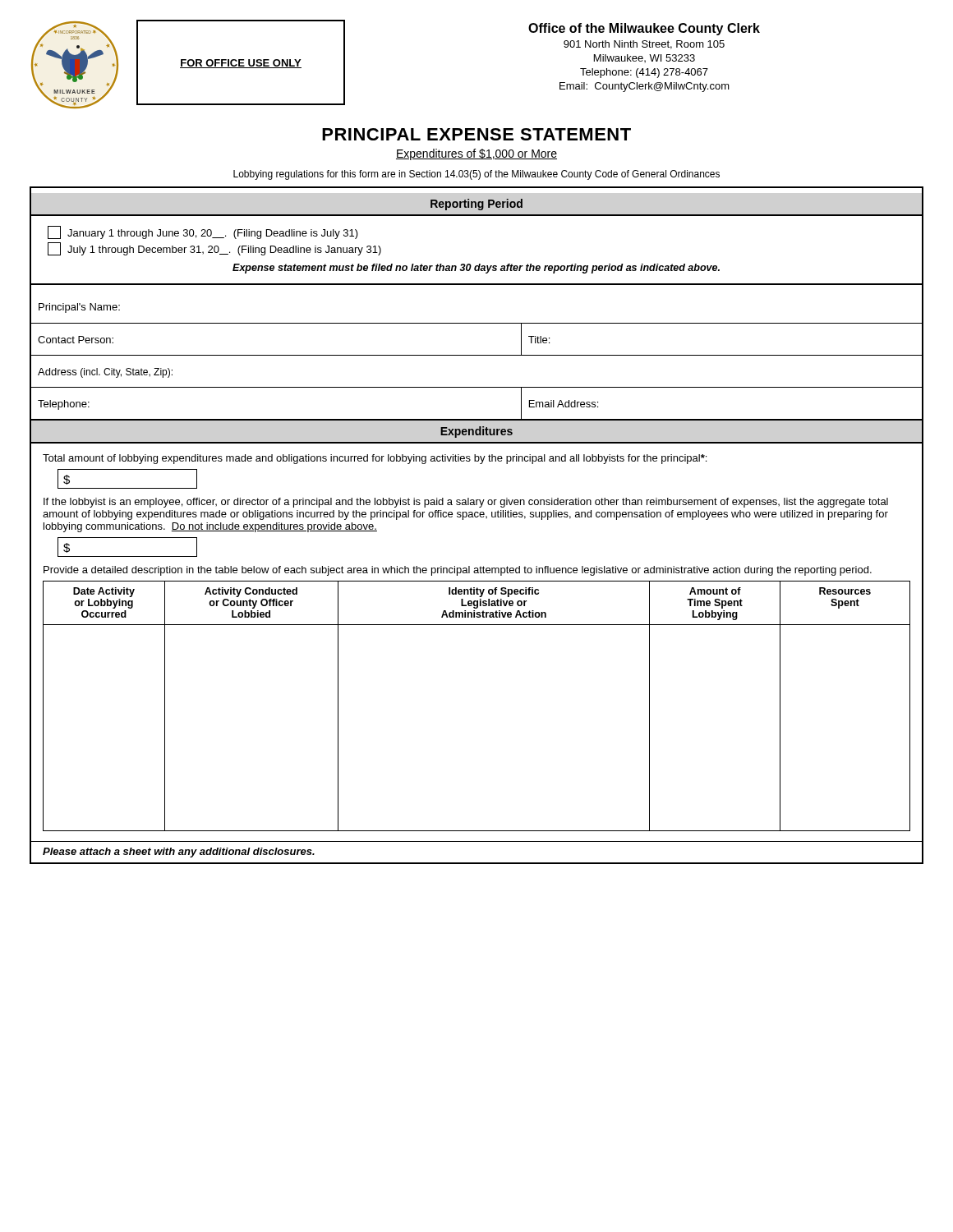Locate the block of text that opens with "Lobbying regulations for this form are in Section"

(476, 174)
